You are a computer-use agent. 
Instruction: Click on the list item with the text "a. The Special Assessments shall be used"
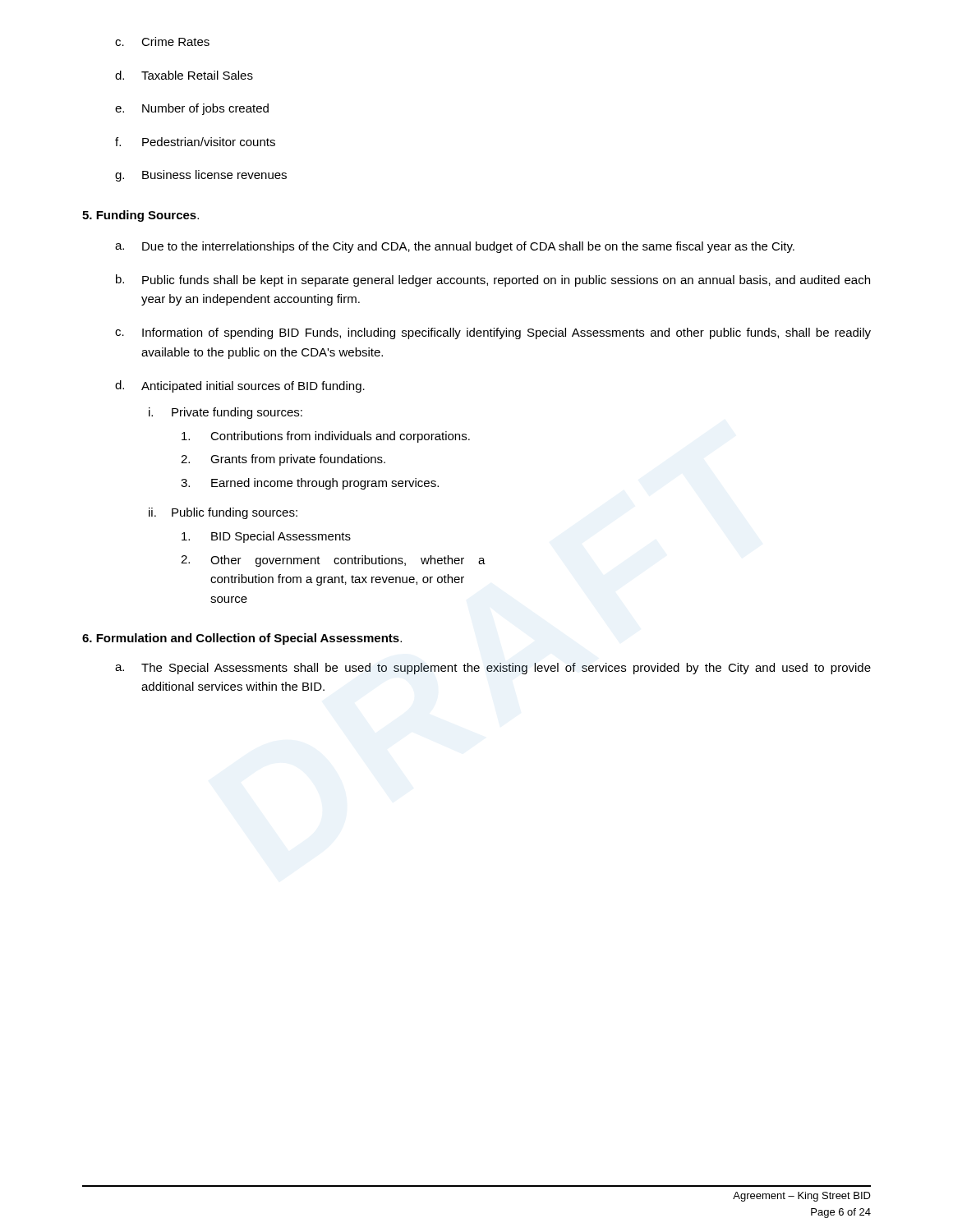(x=493, y=677)
